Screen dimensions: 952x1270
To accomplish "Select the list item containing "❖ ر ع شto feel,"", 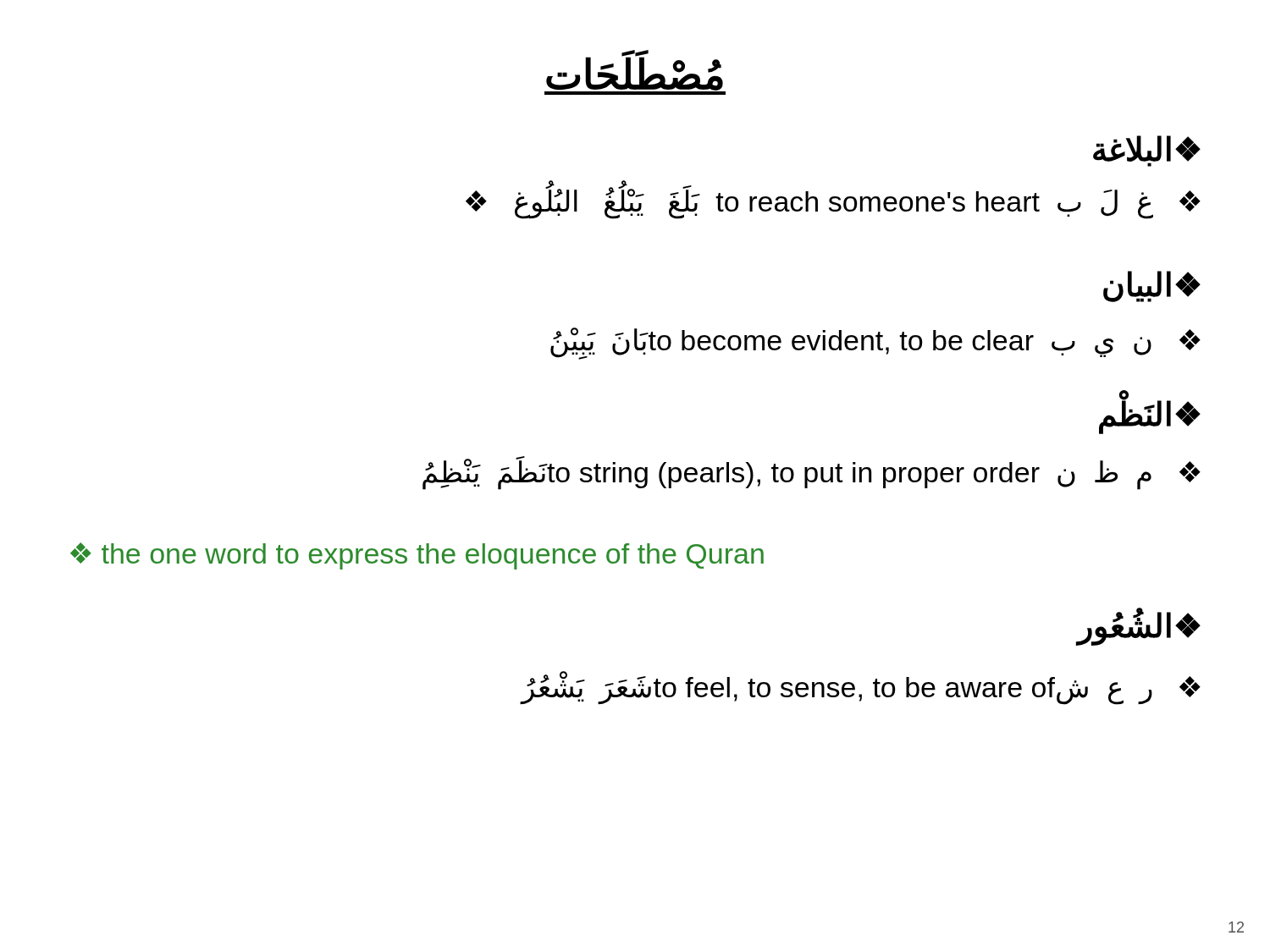I will [x=862, y=687].
